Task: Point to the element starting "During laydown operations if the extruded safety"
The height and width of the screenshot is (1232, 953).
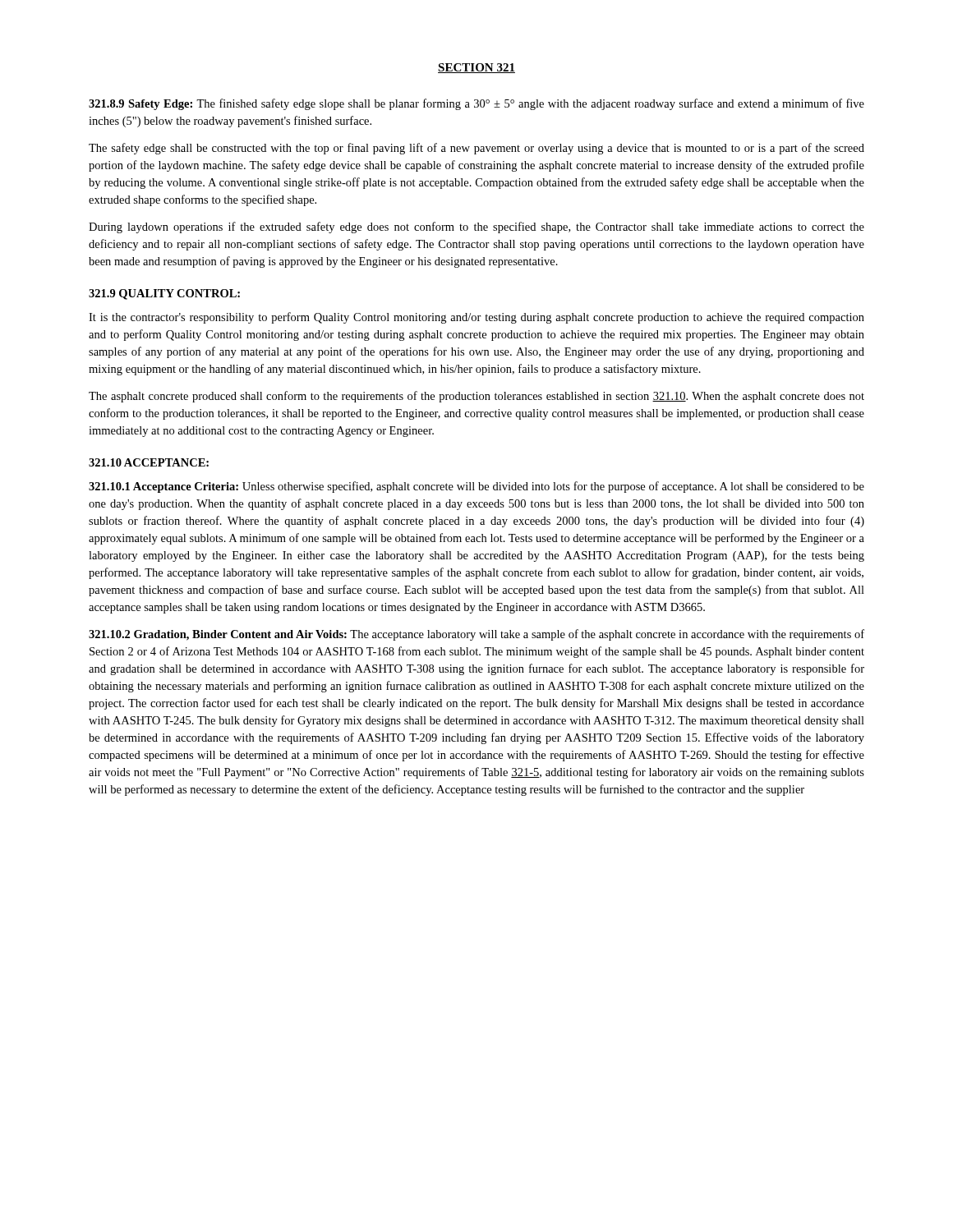Action: click(x=476, y=244)
